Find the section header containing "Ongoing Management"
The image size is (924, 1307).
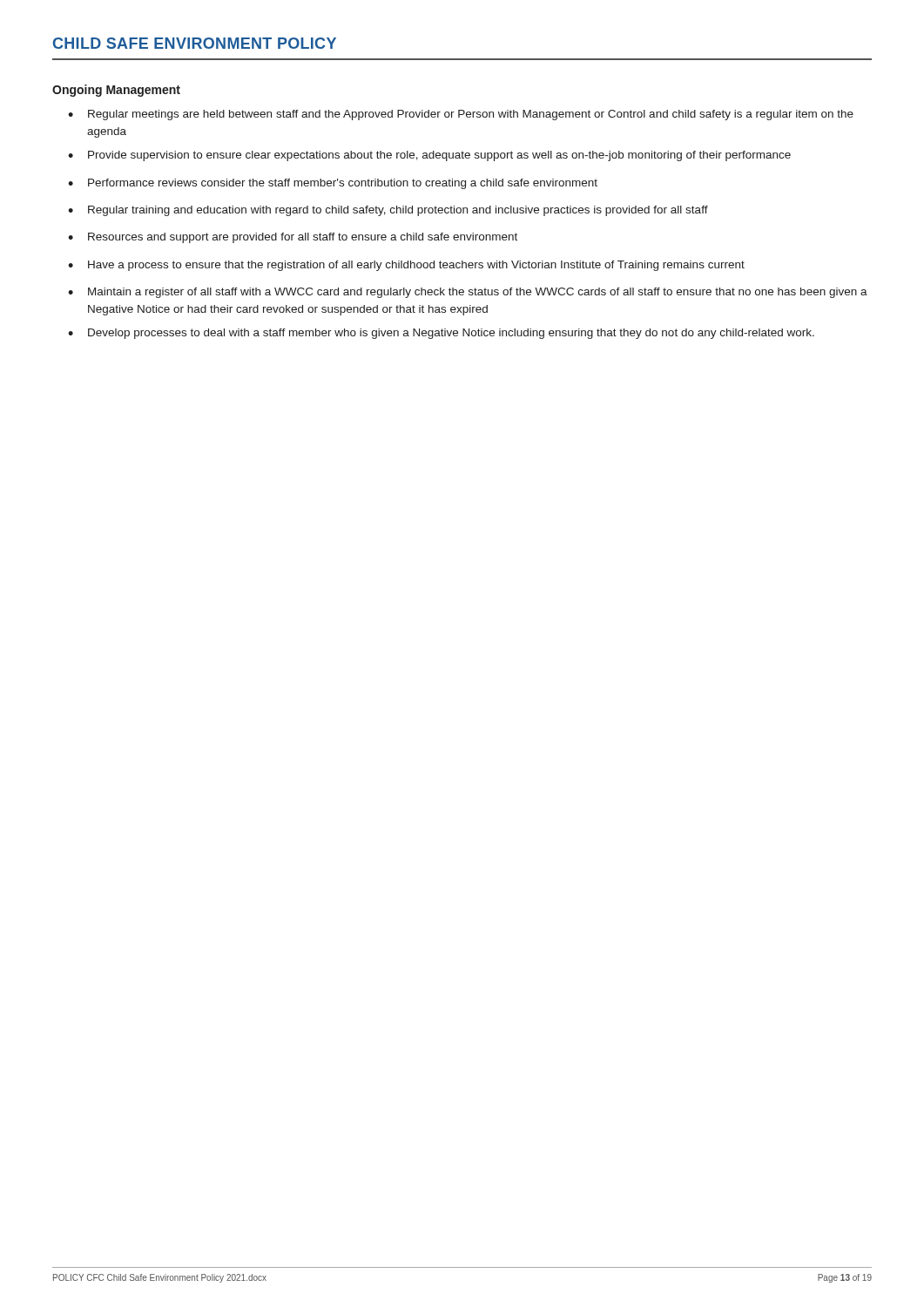click(116, 90)
